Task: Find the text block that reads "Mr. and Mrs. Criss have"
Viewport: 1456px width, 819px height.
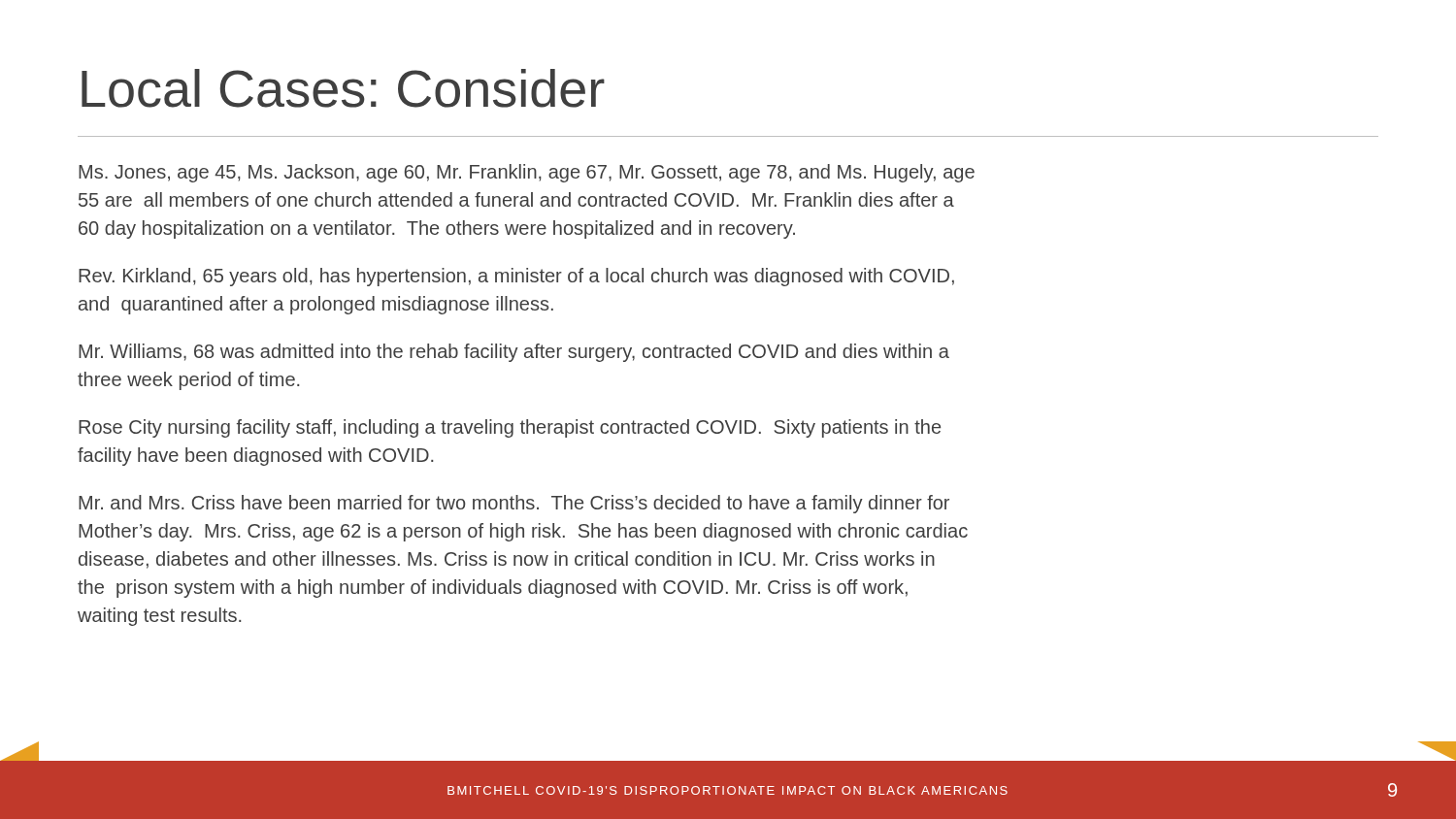Action: pyautogui.click(x=523, y=559)
